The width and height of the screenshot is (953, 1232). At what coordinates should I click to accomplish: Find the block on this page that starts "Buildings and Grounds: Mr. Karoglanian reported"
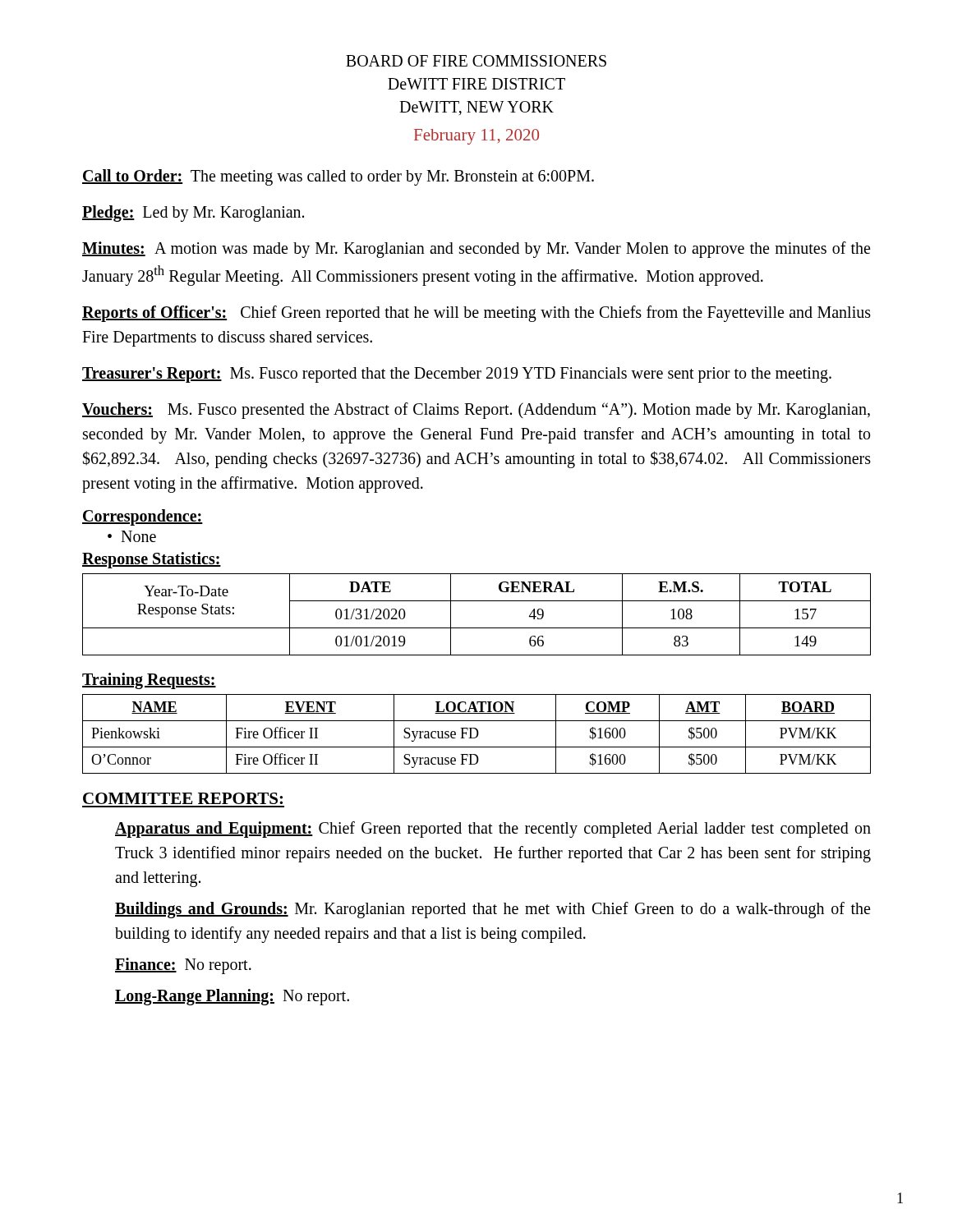click(493, 920)
